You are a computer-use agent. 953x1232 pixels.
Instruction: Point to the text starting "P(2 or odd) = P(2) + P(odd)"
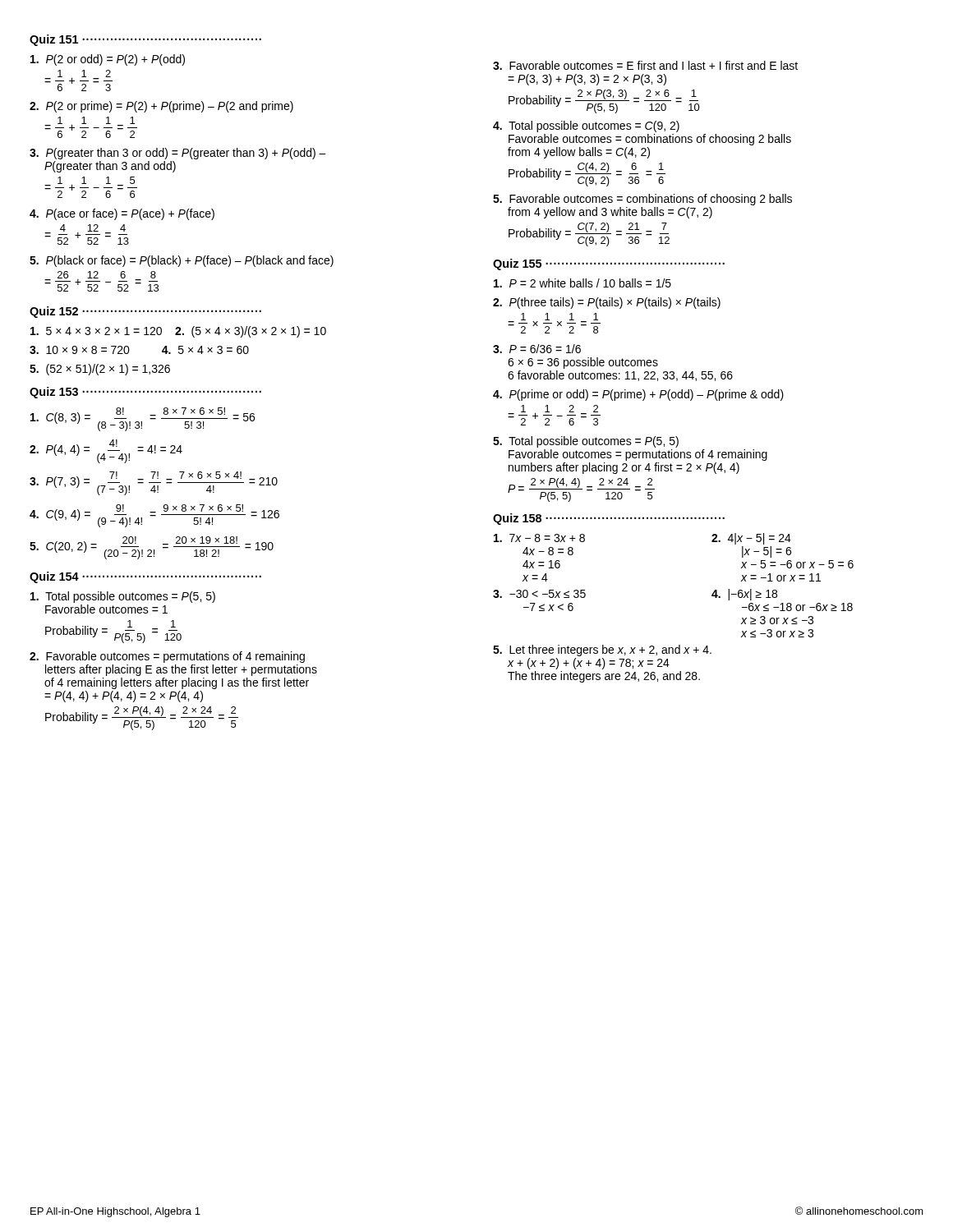[x=108, y=60]
